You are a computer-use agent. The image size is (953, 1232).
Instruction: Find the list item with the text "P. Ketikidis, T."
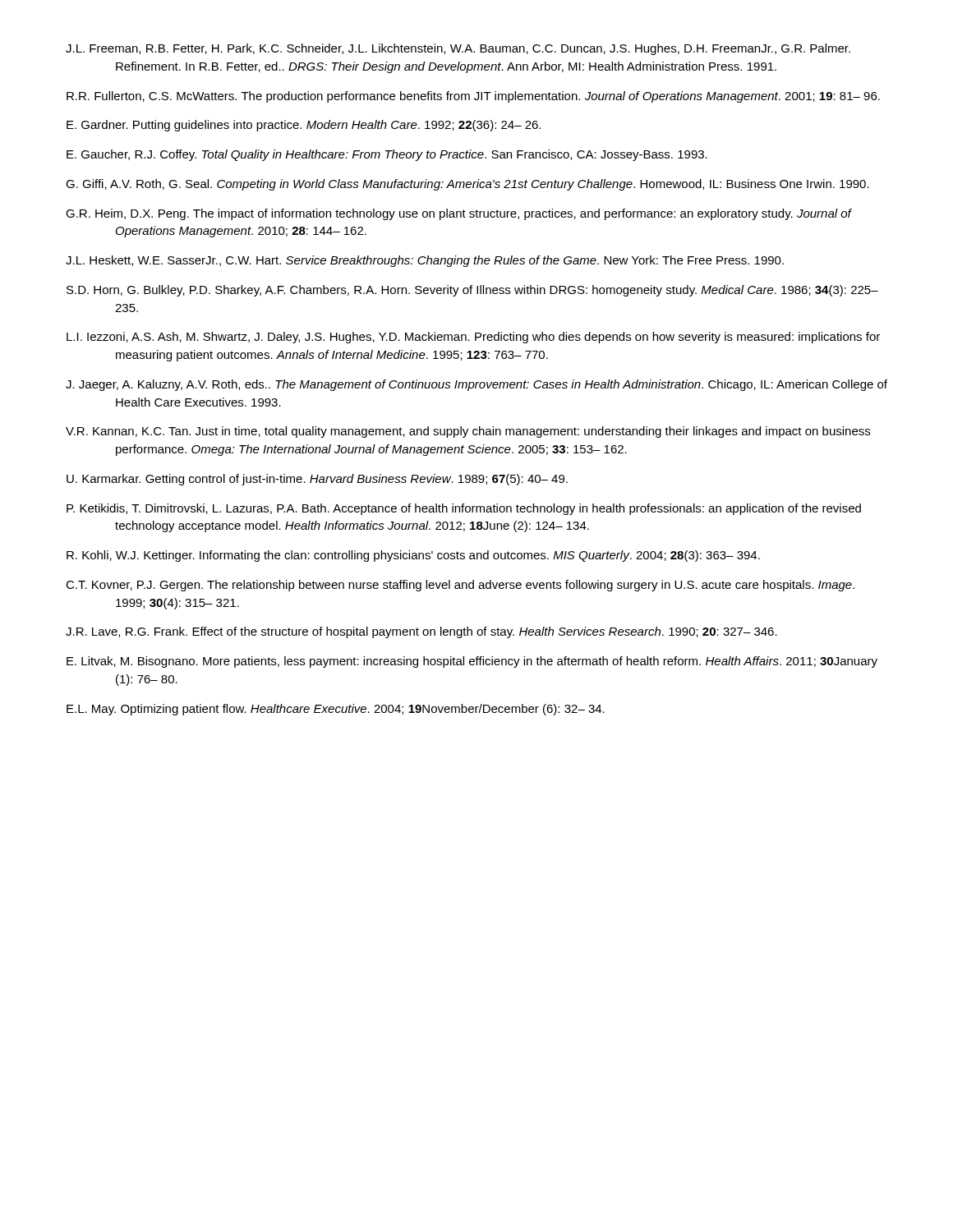pyautogui.click(x=464, y=517)
